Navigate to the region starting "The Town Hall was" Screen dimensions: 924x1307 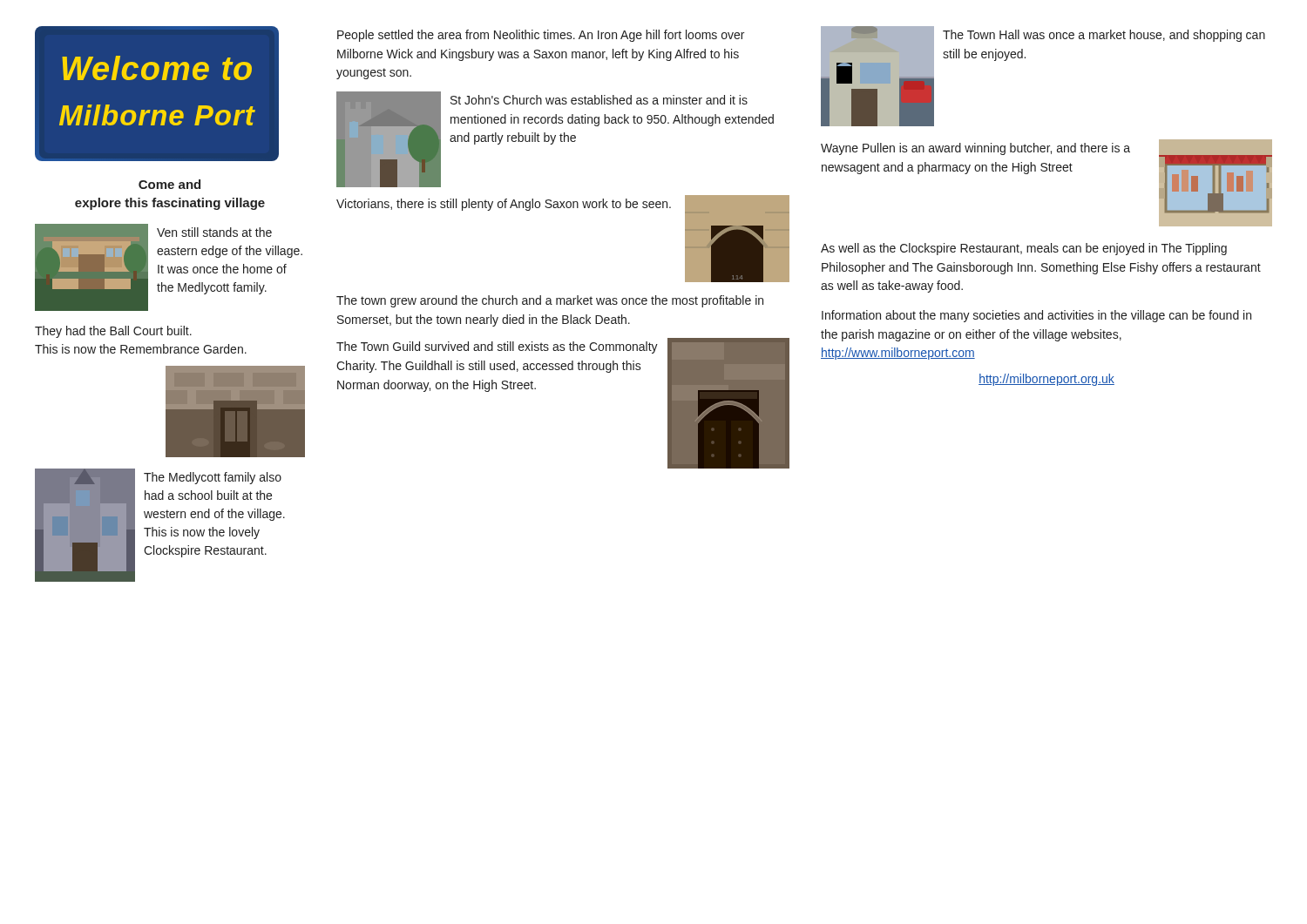(1104, 44)
